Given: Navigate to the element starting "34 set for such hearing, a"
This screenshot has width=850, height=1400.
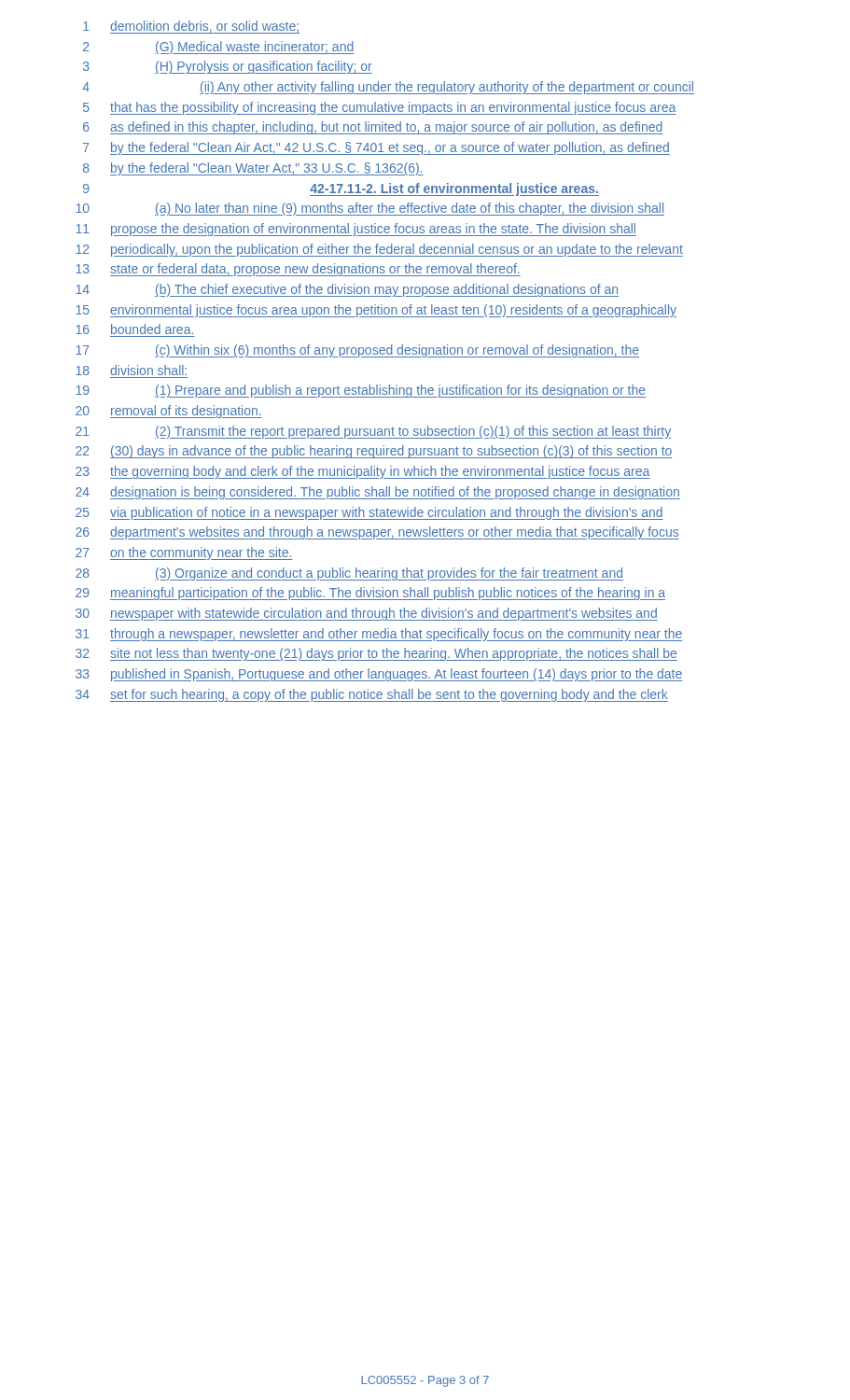Looking at the screenshot, I should coord(431,695).
